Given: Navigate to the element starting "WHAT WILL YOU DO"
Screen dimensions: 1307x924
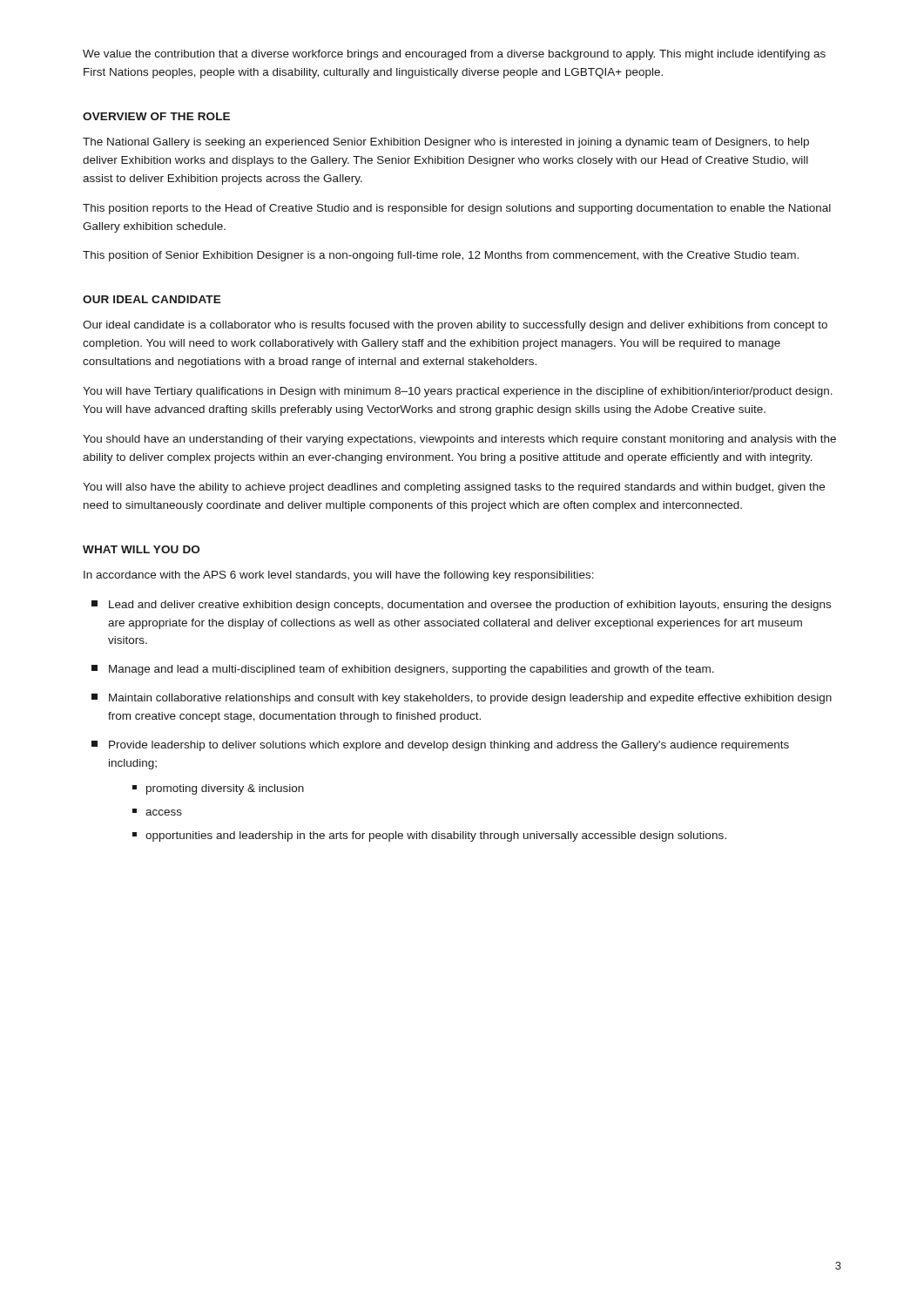Looking at the screenshot, I should pyautogui.click(x=141, y=549).
